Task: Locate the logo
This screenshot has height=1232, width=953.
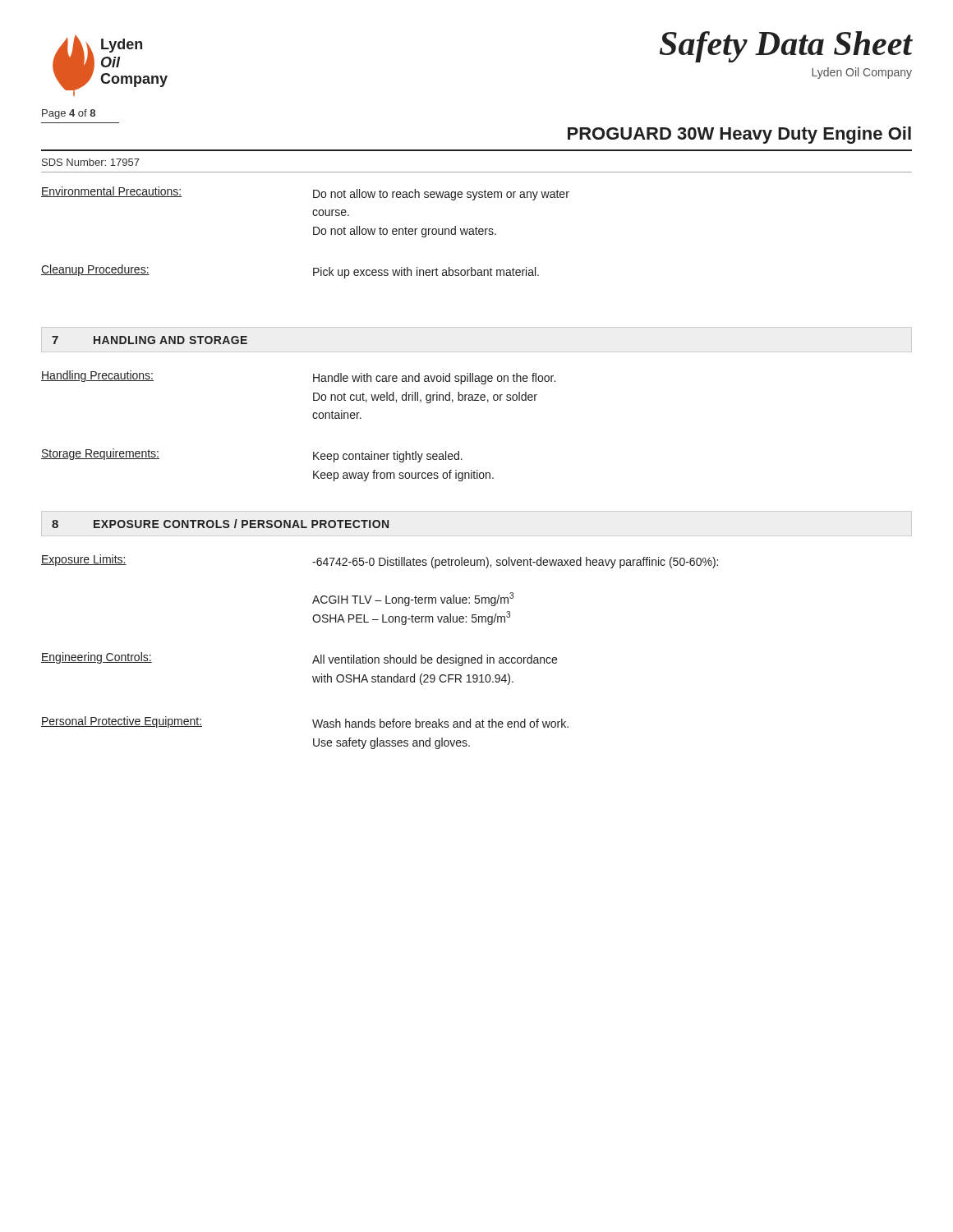Action: [123, 63]
